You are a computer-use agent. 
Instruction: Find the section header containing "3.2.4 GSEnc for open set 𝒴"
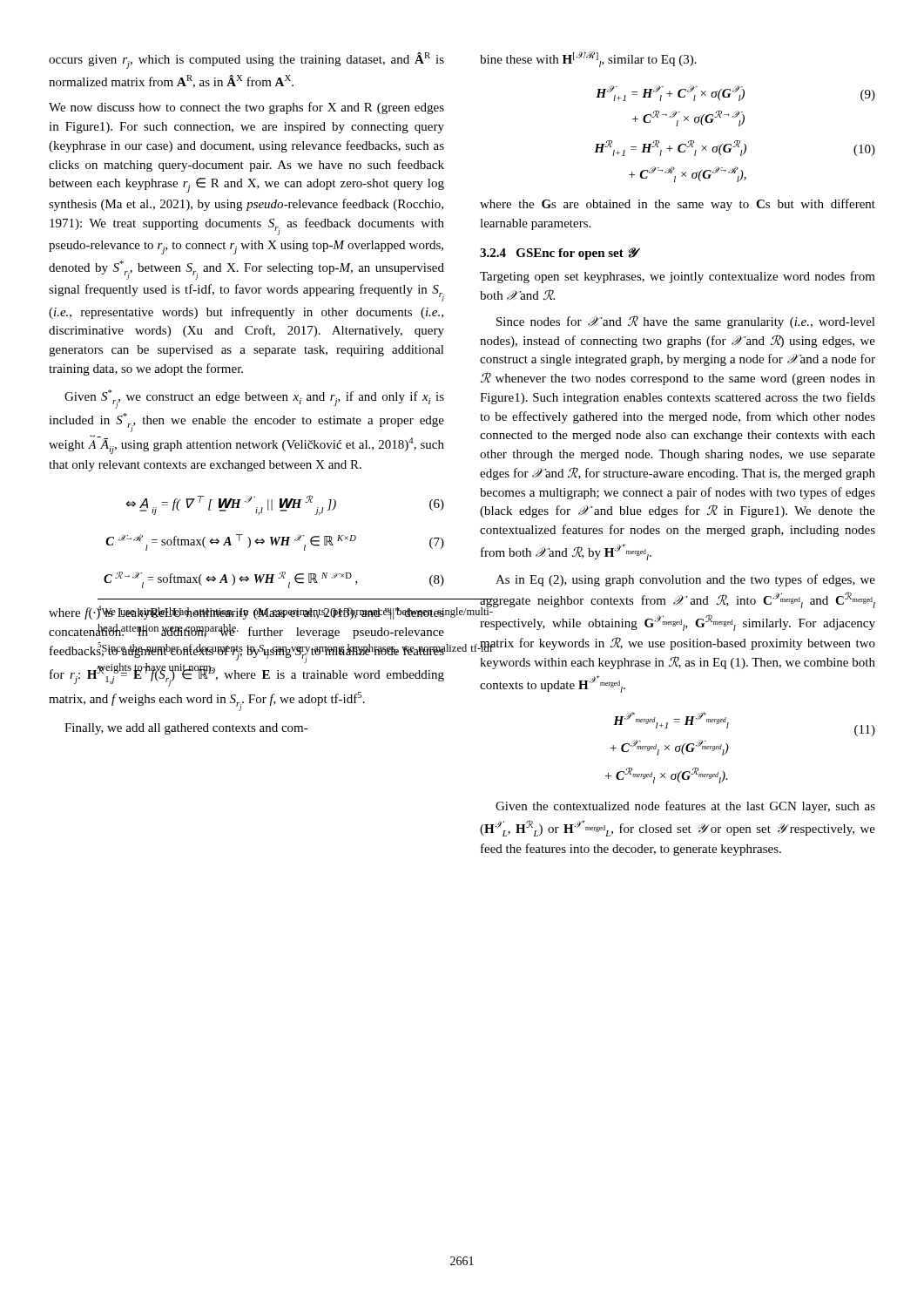(558, 252)
